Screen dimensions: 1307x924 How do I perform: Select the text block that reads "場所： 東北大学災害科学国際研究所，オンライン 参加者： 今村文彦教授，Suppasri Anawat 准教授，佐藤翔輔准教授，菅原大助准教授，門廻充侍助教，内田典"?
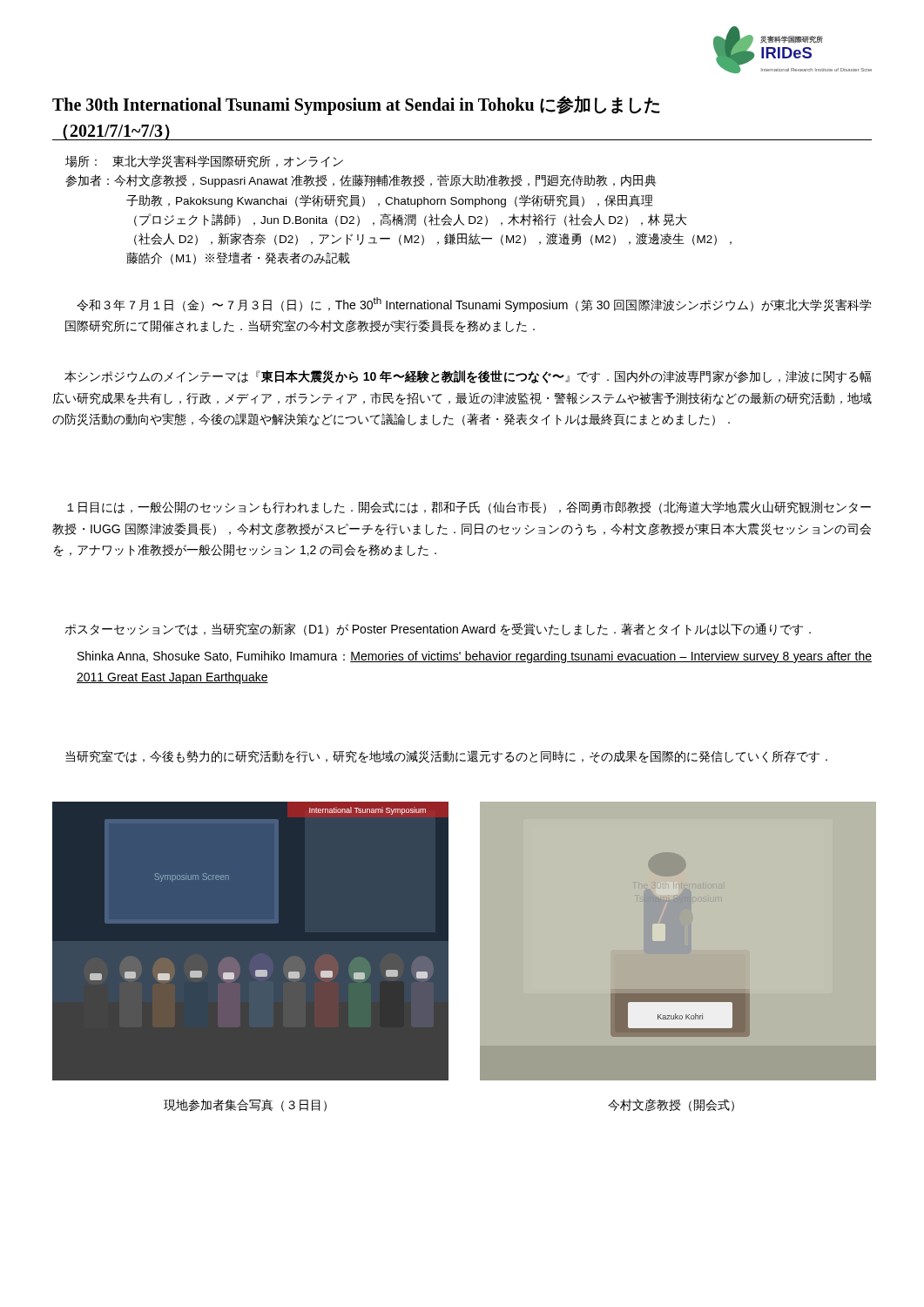(469, 211)
